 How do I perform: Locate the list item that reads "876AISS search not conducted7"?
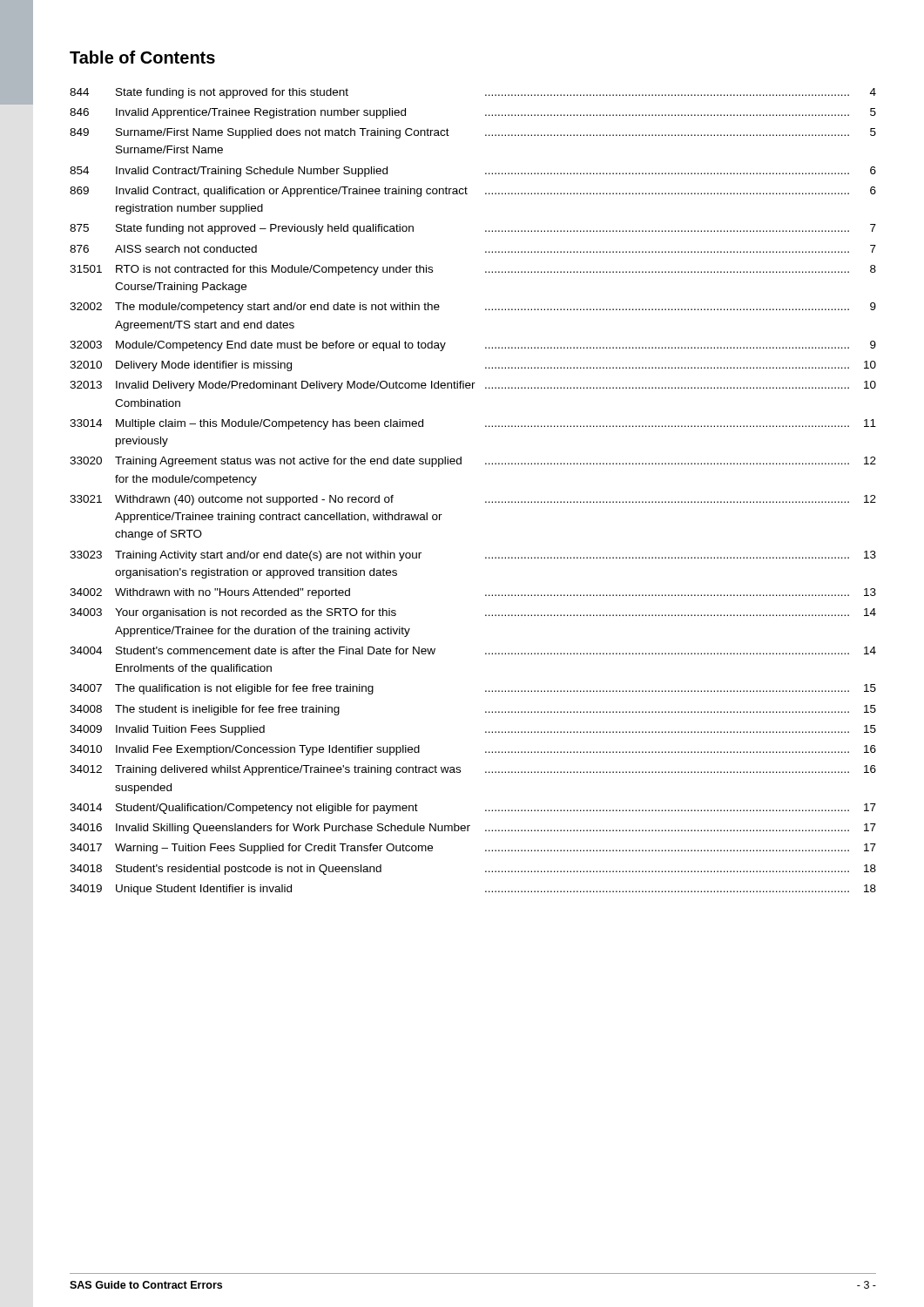click(83, 249)
